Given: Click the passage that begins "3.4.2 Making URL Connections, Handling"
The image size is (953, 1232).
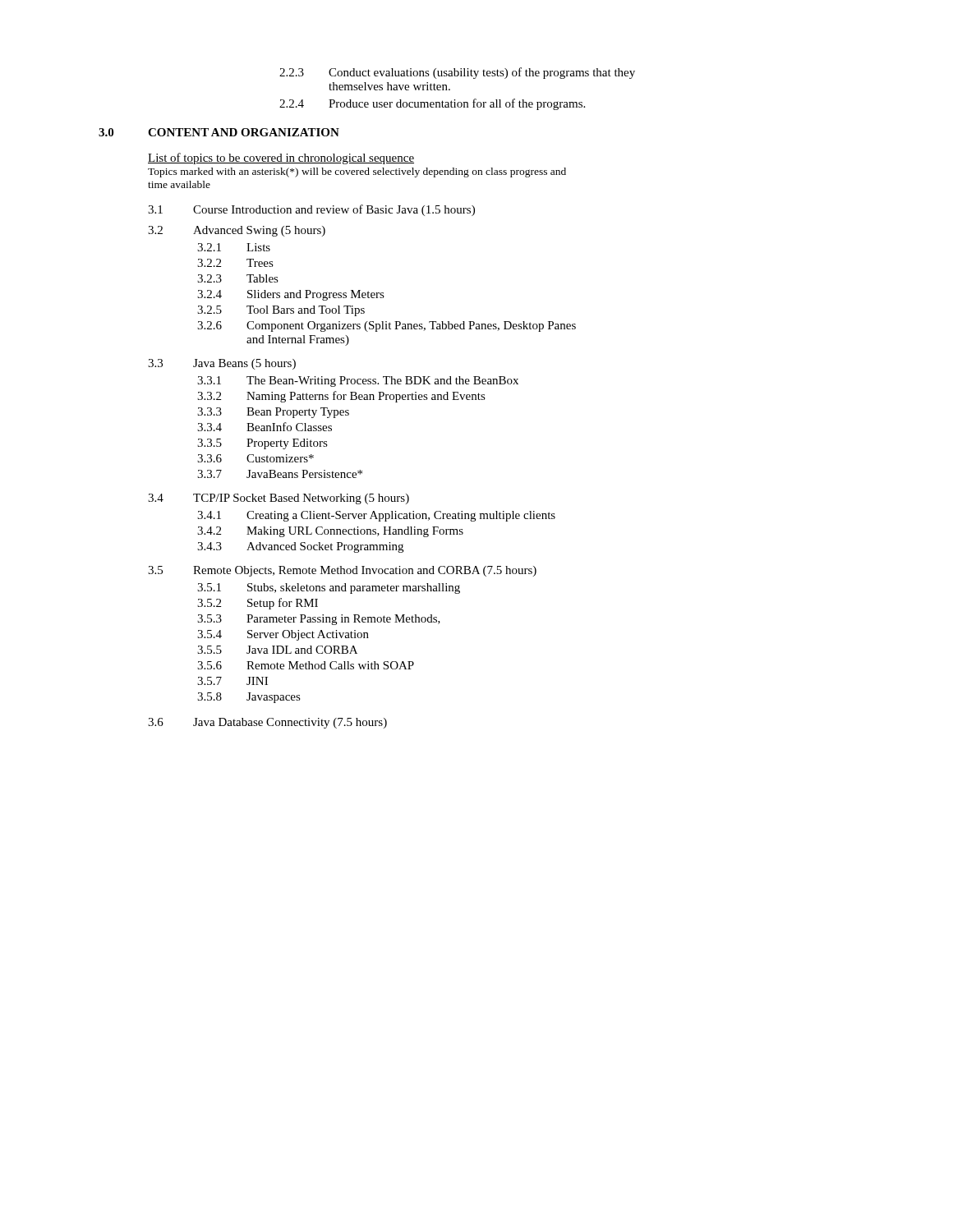Looking at the screenshot, I should pos(330,531).
